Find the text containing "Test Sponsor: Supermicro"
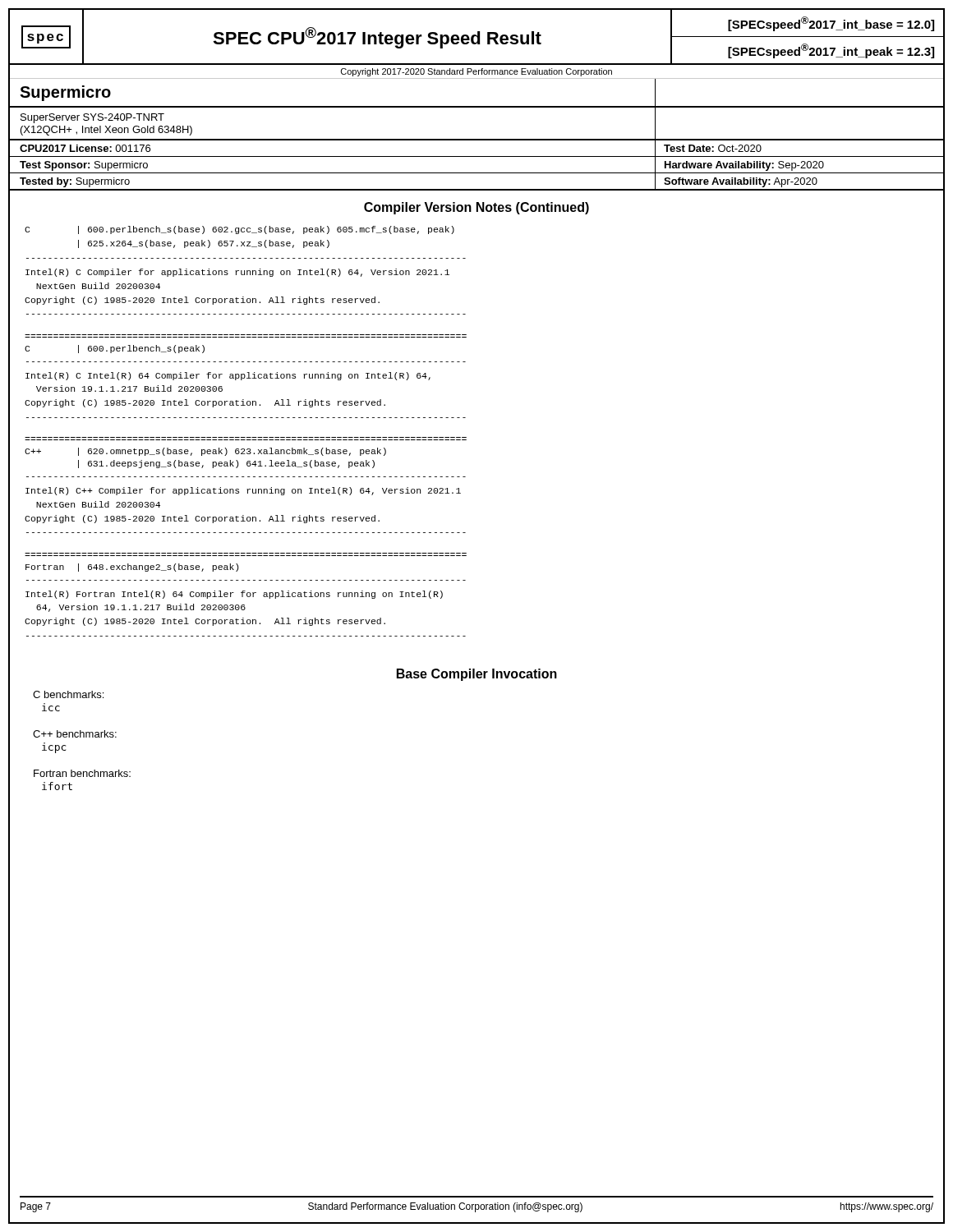Screen dimensions: 1232x953 pyautogui.click(x=84, y=165)
